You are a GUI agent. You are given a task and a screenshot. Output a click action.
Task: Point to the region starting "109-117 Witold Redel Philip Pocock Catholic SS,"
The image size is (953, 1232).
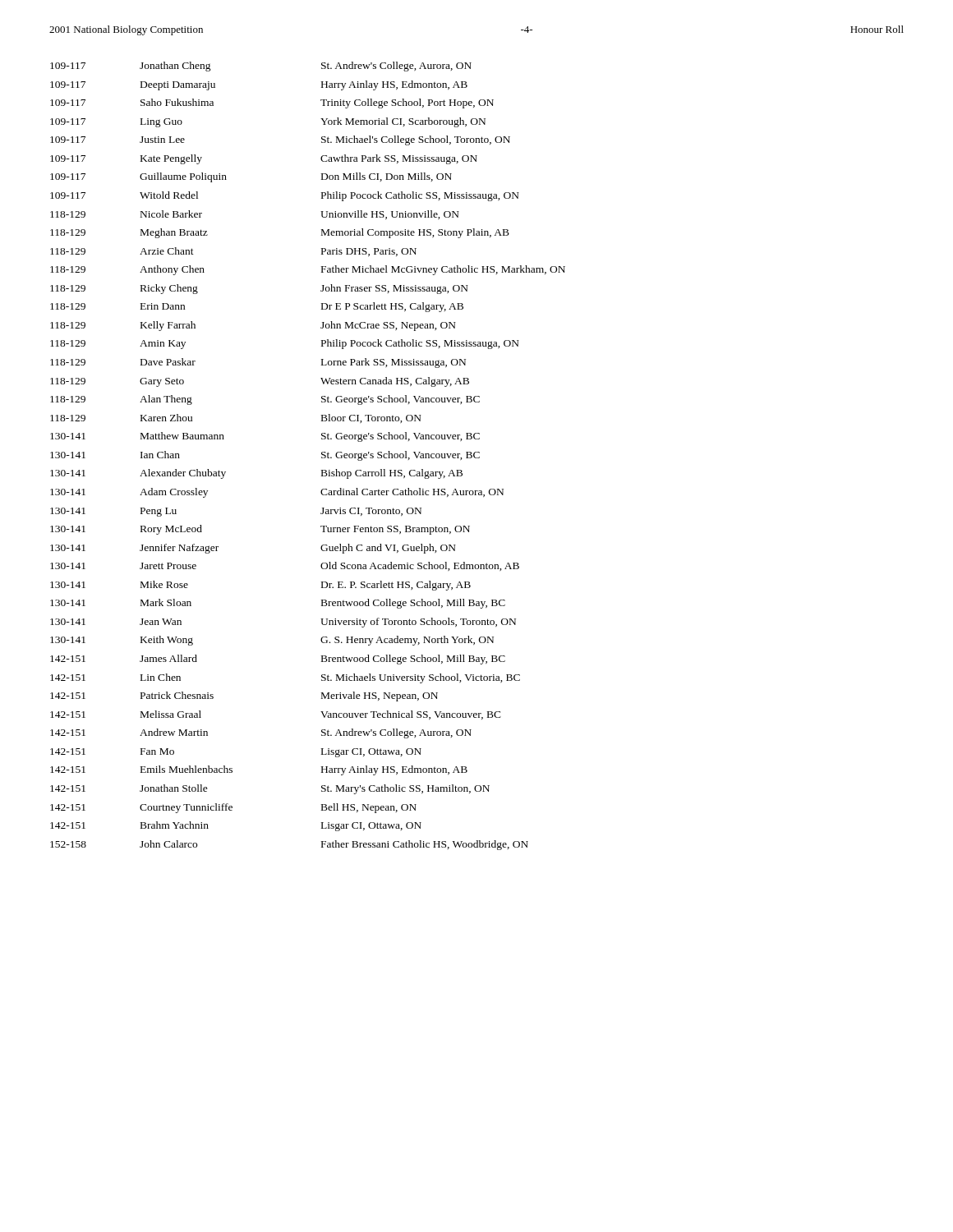(x=476, y=195)
